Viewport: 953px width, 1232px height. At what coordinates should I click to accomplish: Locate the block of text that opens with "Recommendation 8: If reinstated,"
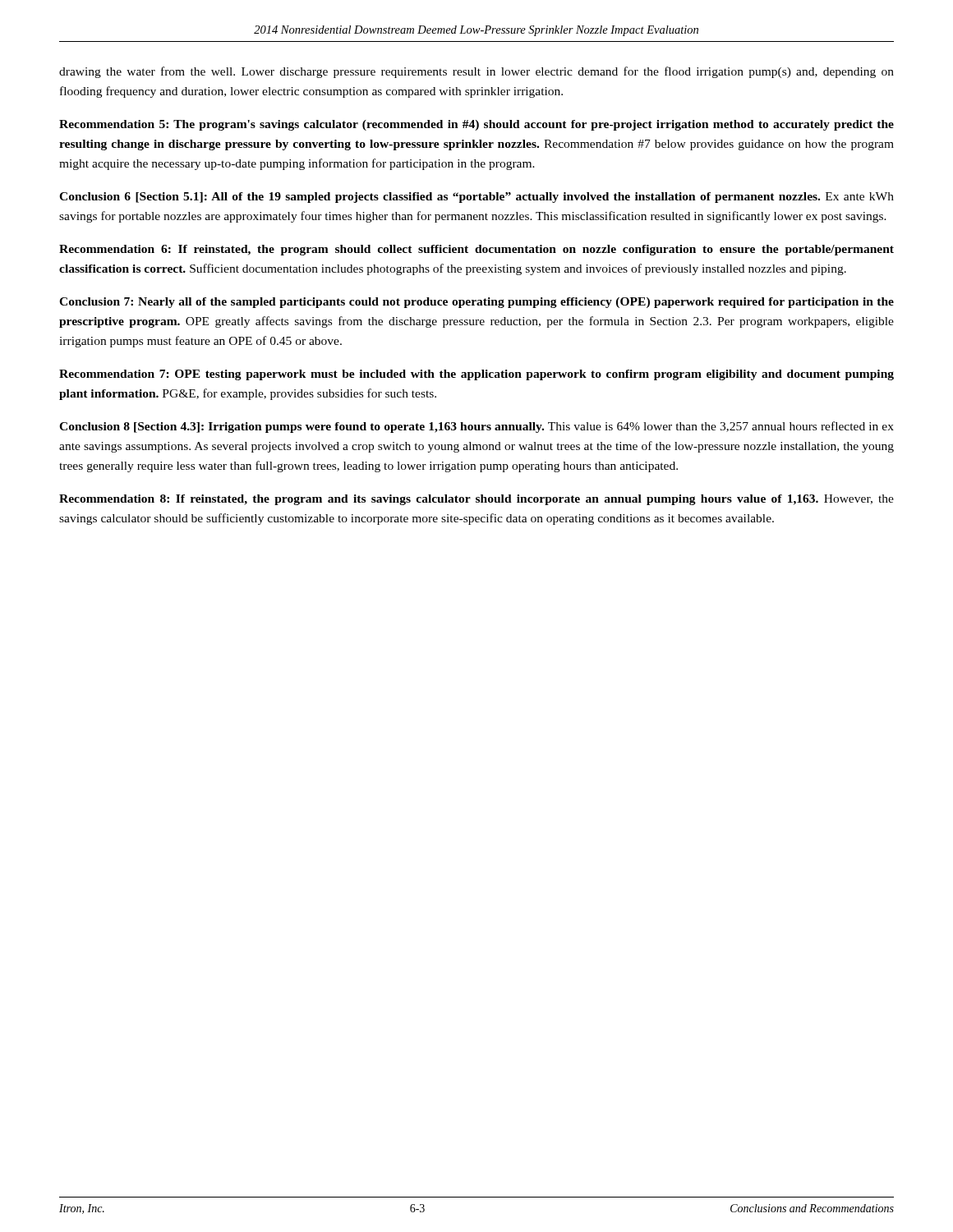coord(476,509)
